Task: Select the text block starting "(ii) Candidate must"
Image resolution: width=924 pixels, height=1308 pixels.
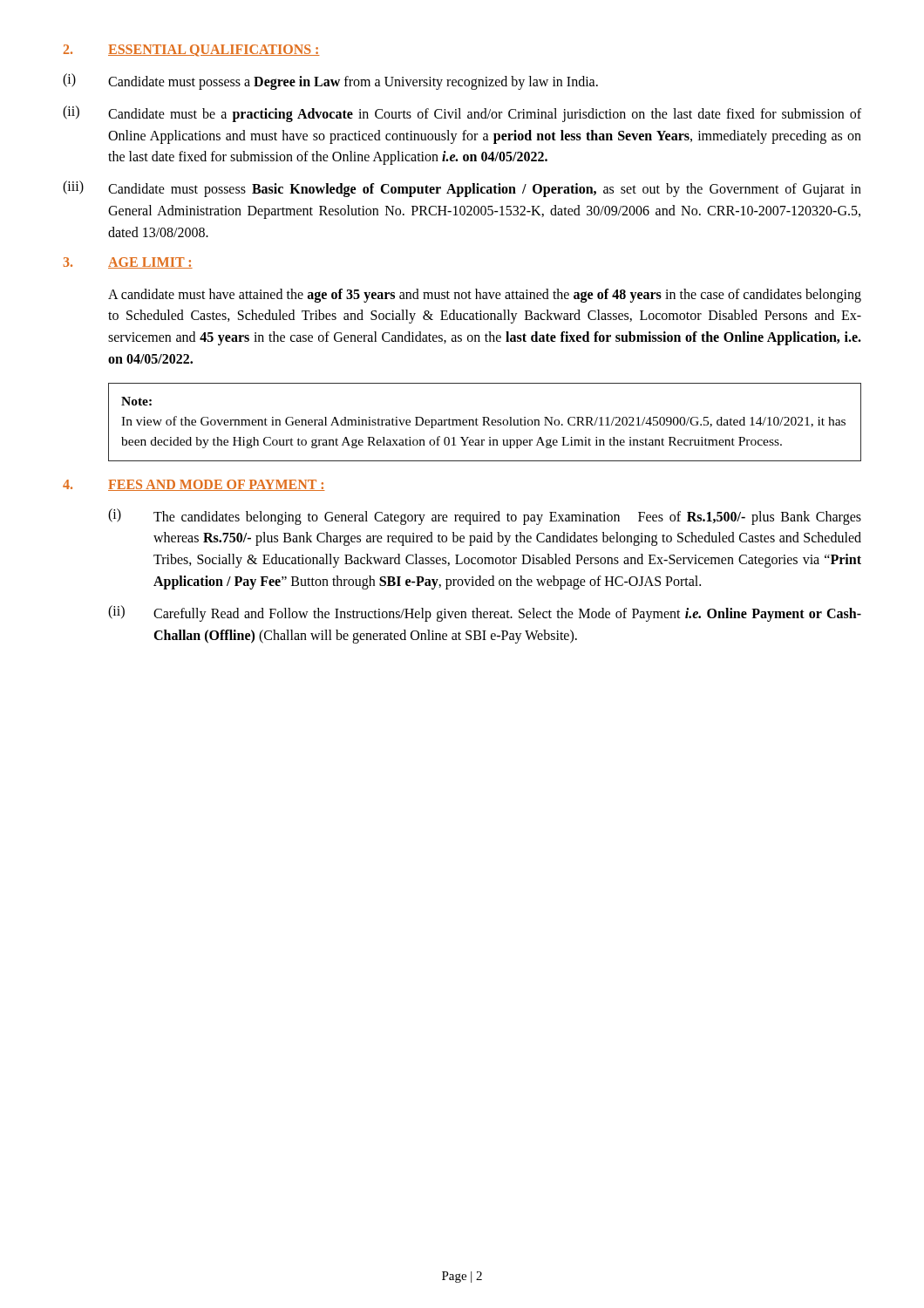Action: [462, 136]
